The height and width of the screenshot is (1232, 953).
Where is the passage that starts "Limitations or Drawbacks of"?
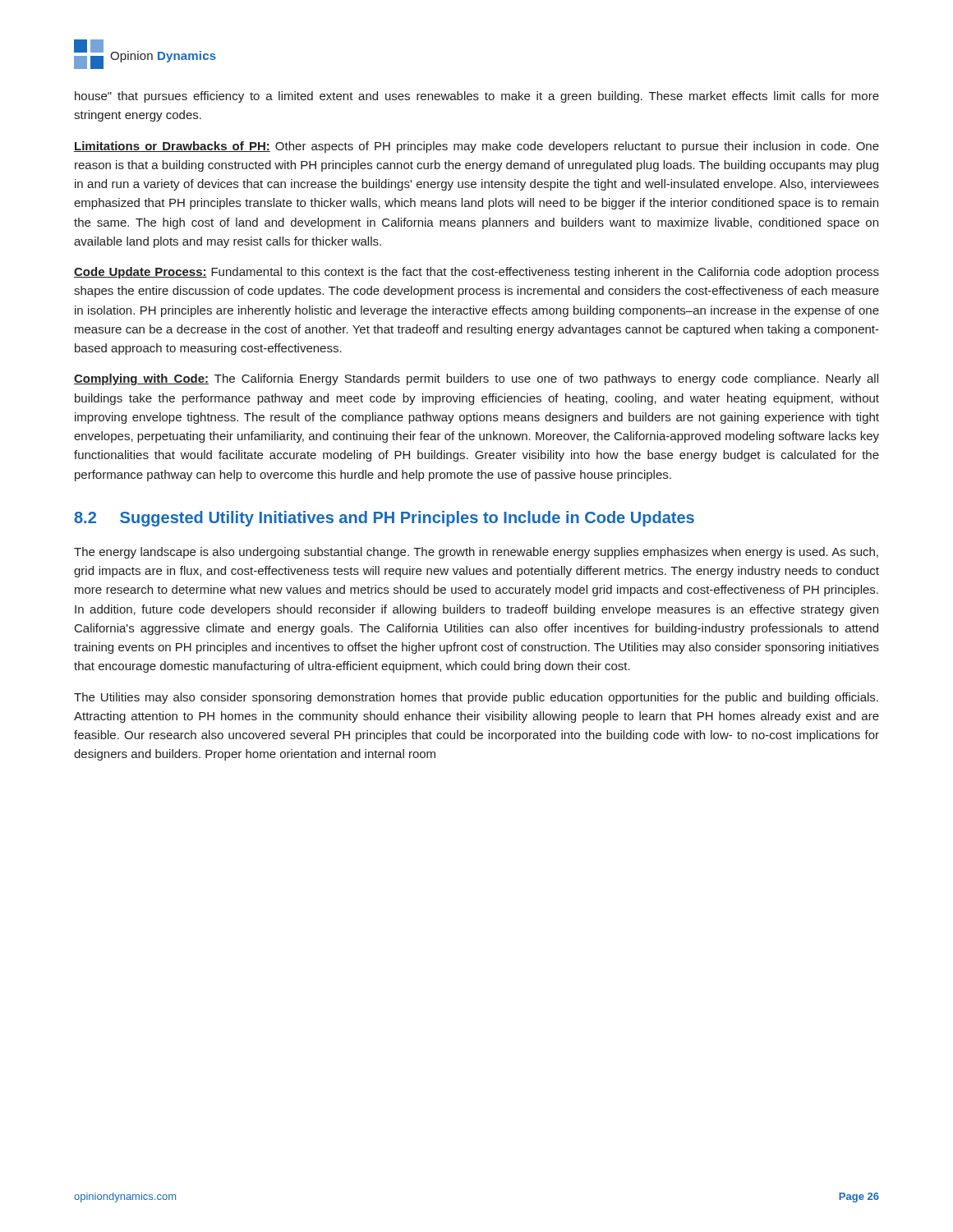coord(476,193)
